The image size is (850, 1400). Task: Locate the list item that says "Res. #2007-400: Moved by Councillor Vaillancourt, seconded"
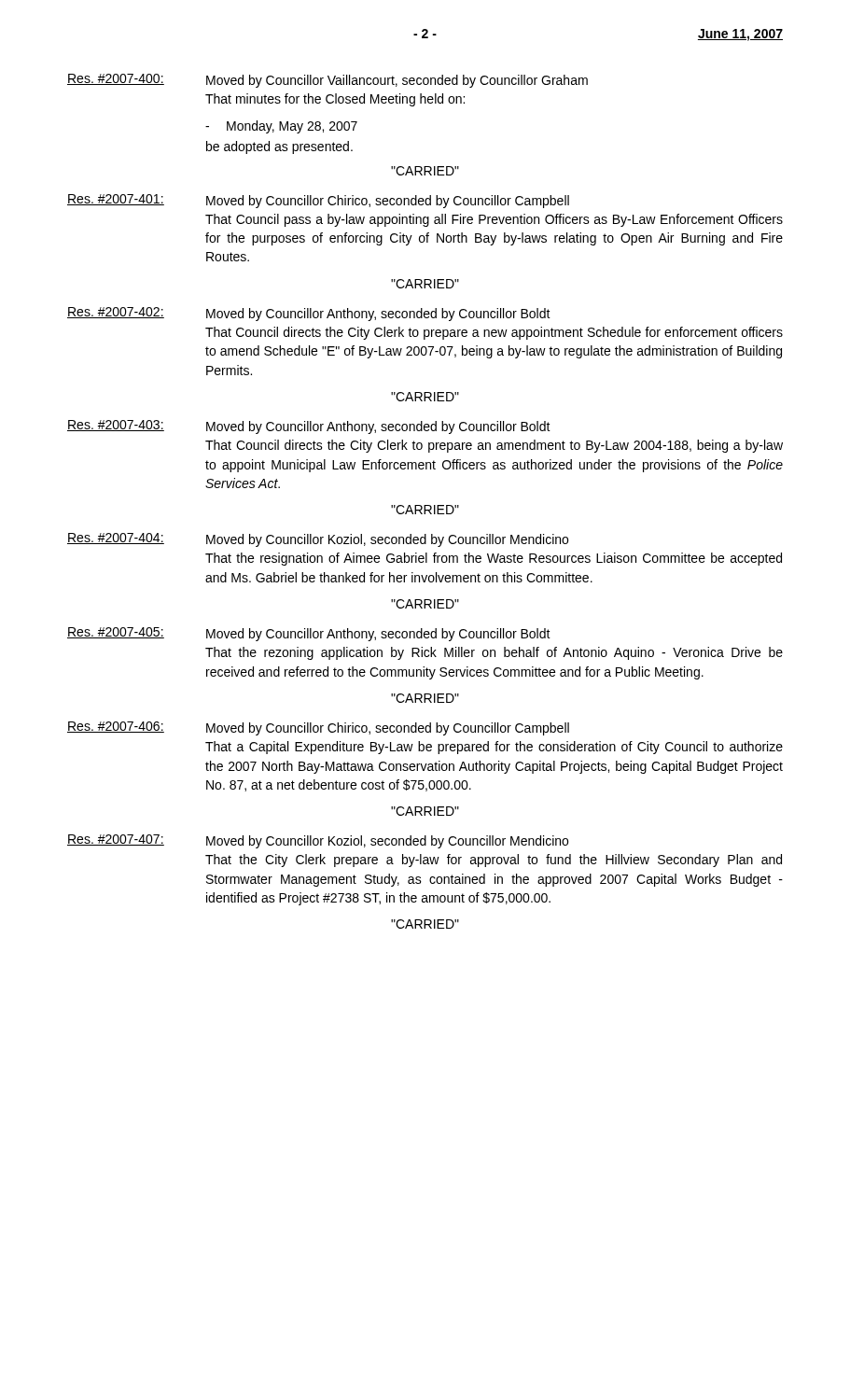[425, 92]
